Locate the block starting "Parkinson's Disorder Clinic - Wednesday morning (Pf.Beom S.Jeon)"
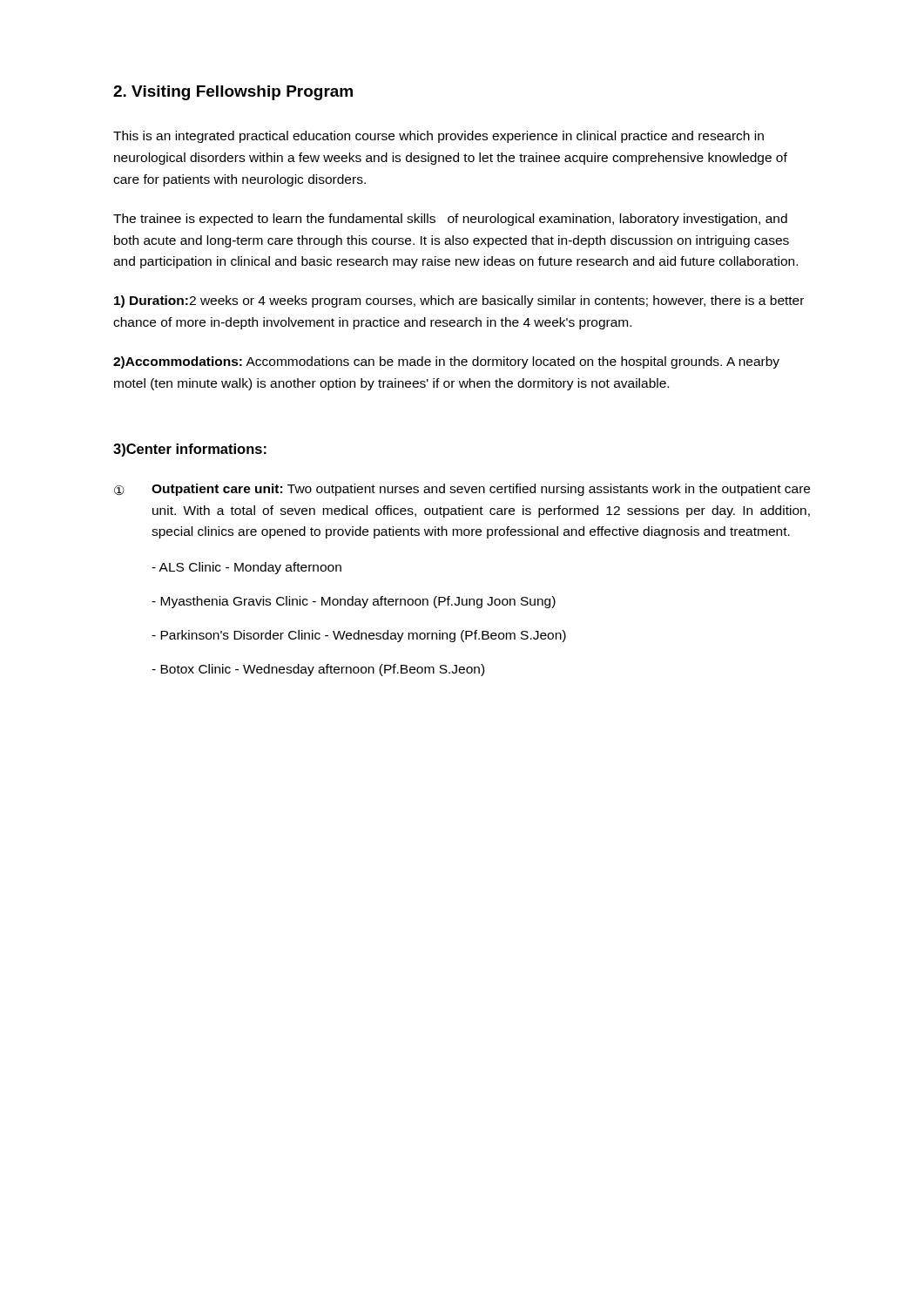 click(359, 635)
